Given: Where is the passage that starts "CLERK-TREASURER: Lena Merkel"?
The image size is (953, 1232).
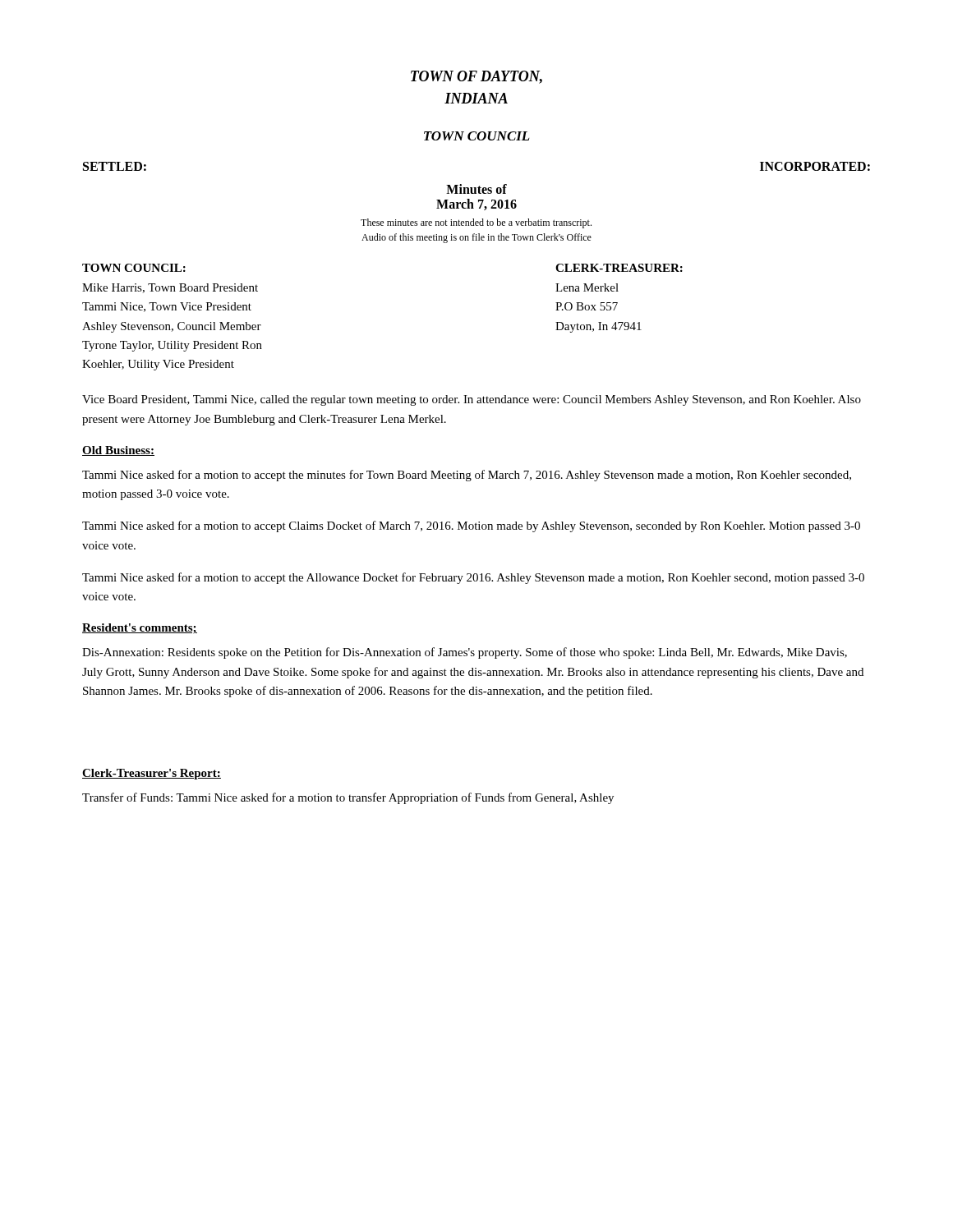Looking at the screenshot, I should point(619,268).
